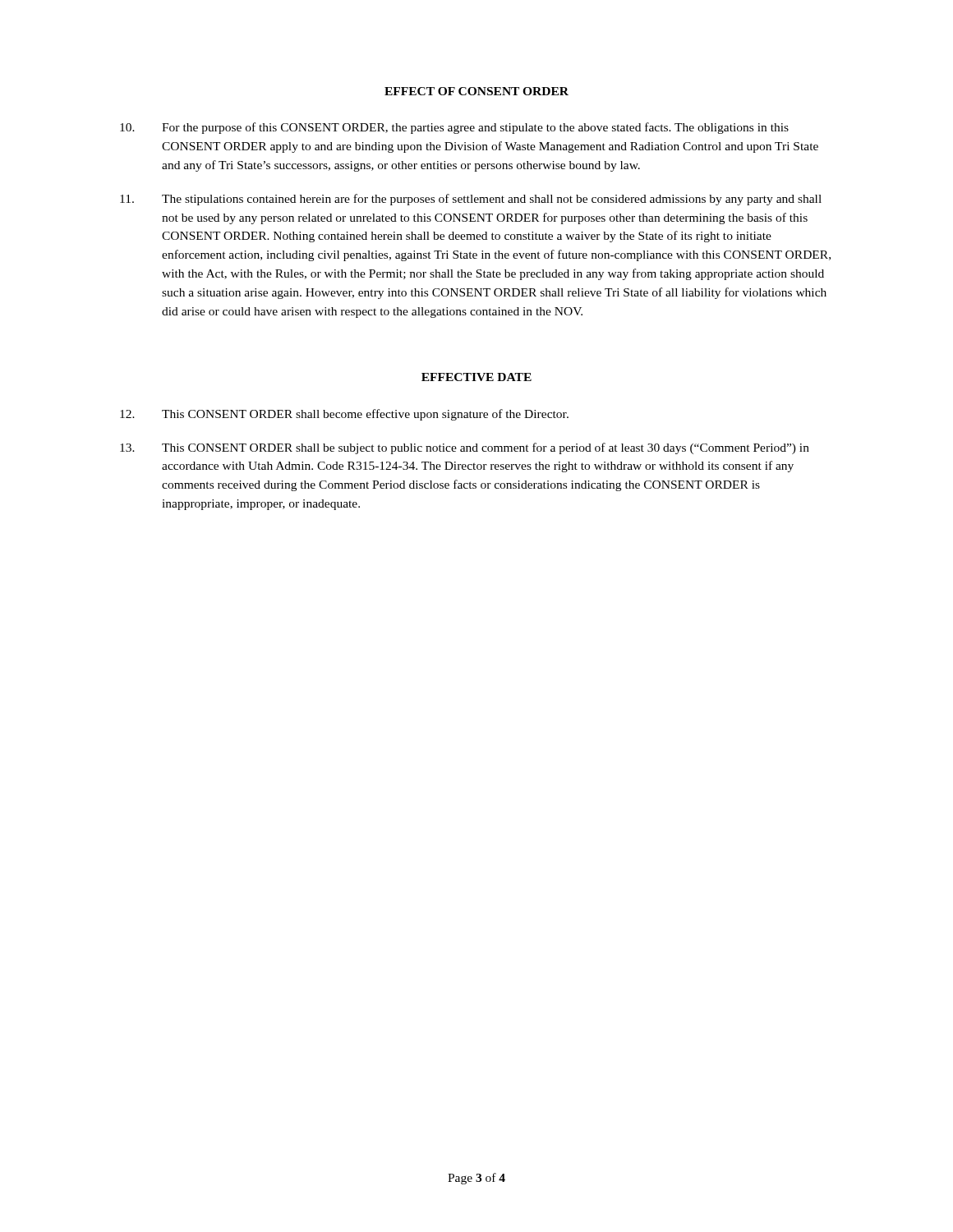Locate the block of text that opens with "13. This CONSENT ORDER shall"
Screen dimensions: 1232x953
[476, 476]
